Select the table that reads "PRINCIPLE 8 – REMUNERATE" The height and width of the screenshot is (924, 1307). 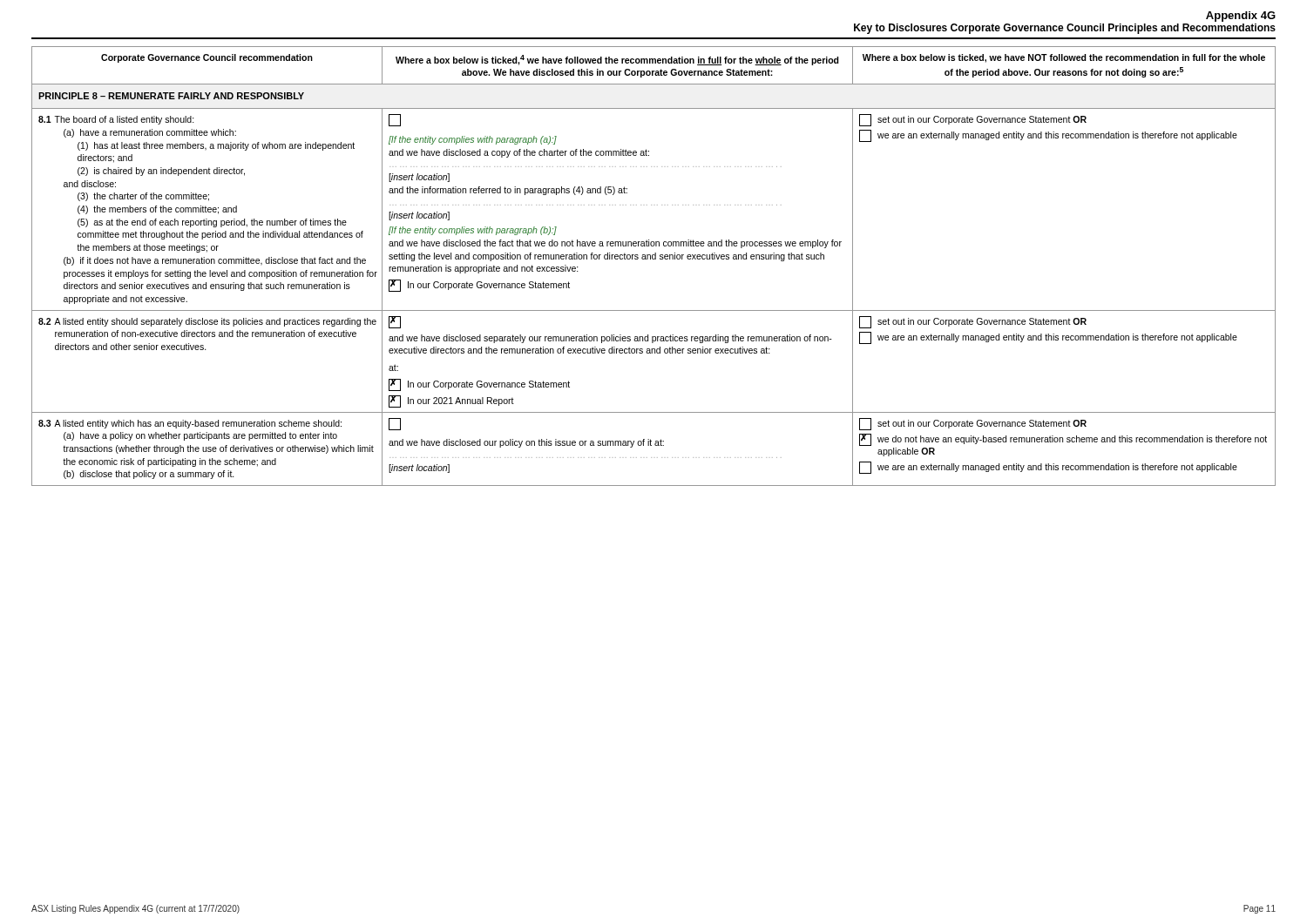[654, 266]
